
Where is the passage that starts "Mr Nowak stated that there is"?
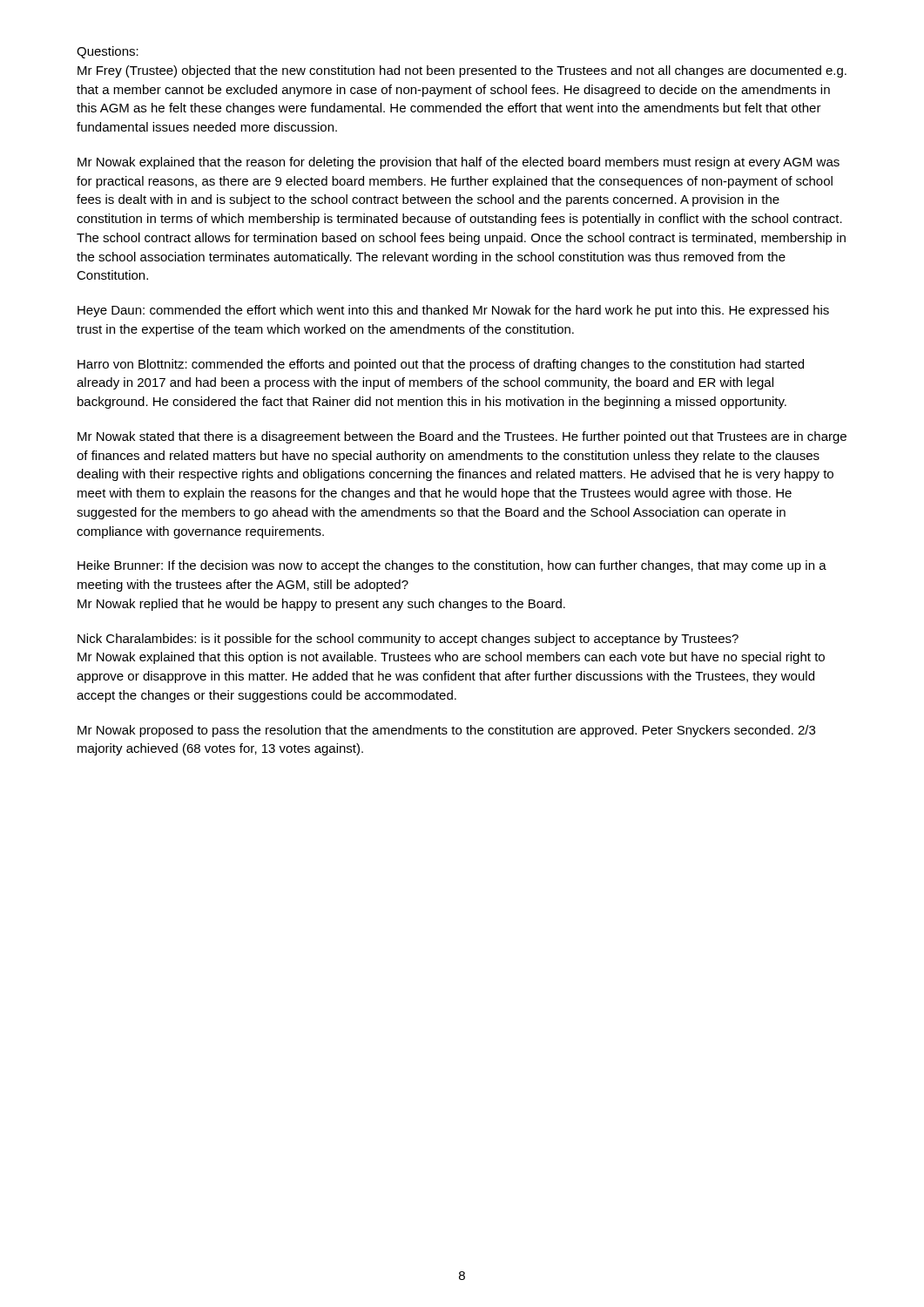click(462, 483)
